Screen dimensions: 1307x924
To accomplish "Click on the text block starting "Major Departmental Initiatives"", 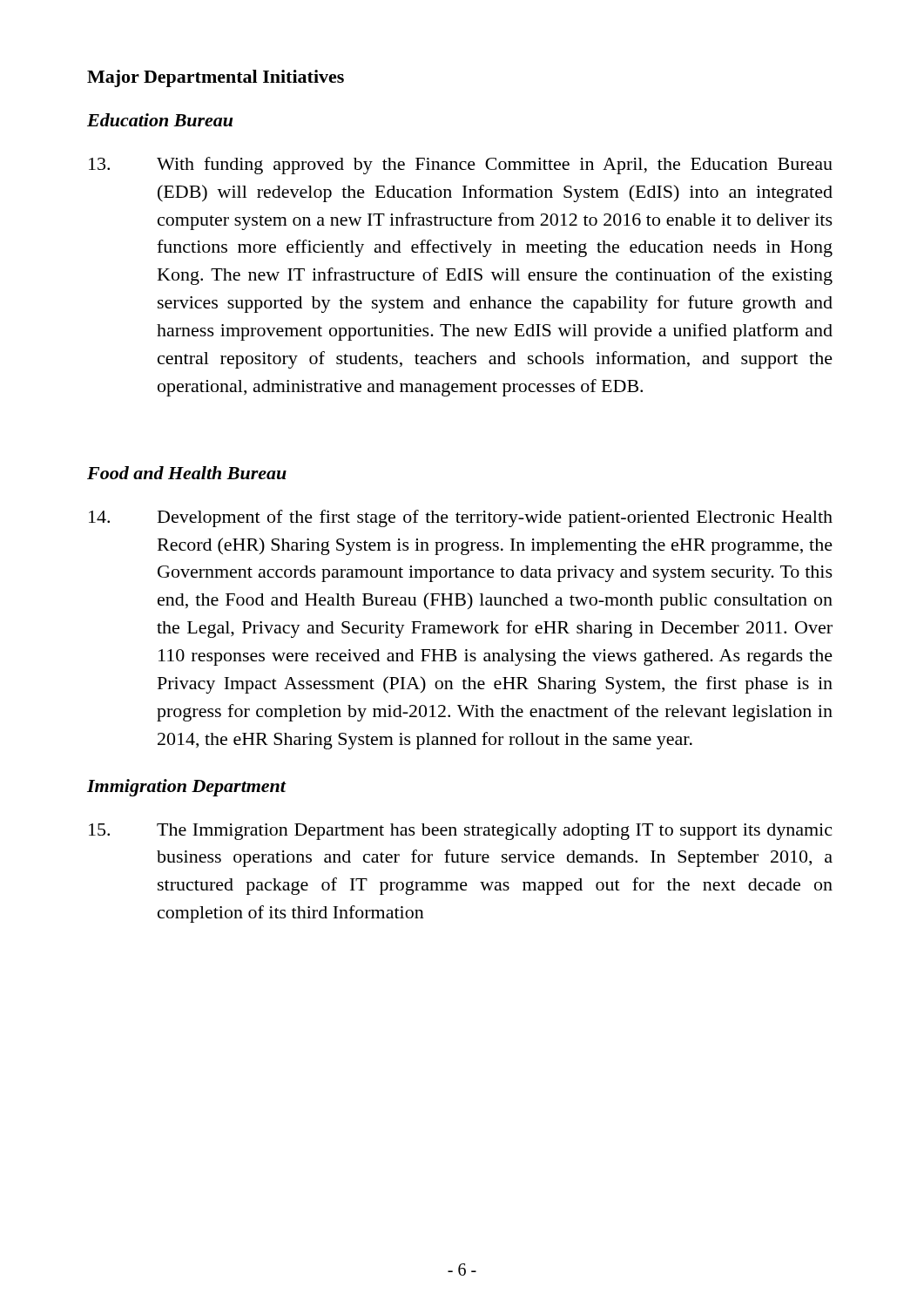I will click(216, 76).
